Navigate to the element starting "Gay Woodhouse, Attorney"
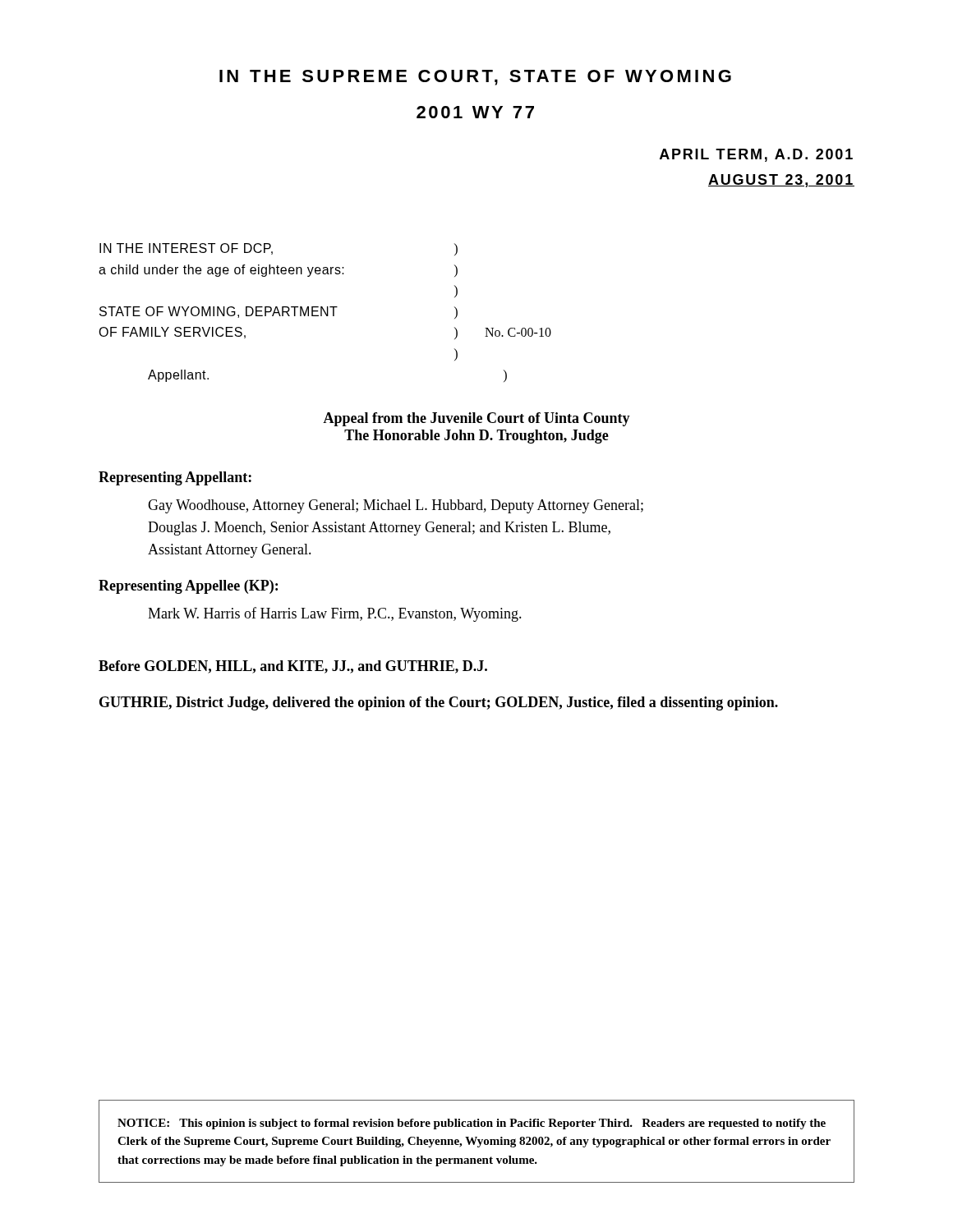 (396, 527)
